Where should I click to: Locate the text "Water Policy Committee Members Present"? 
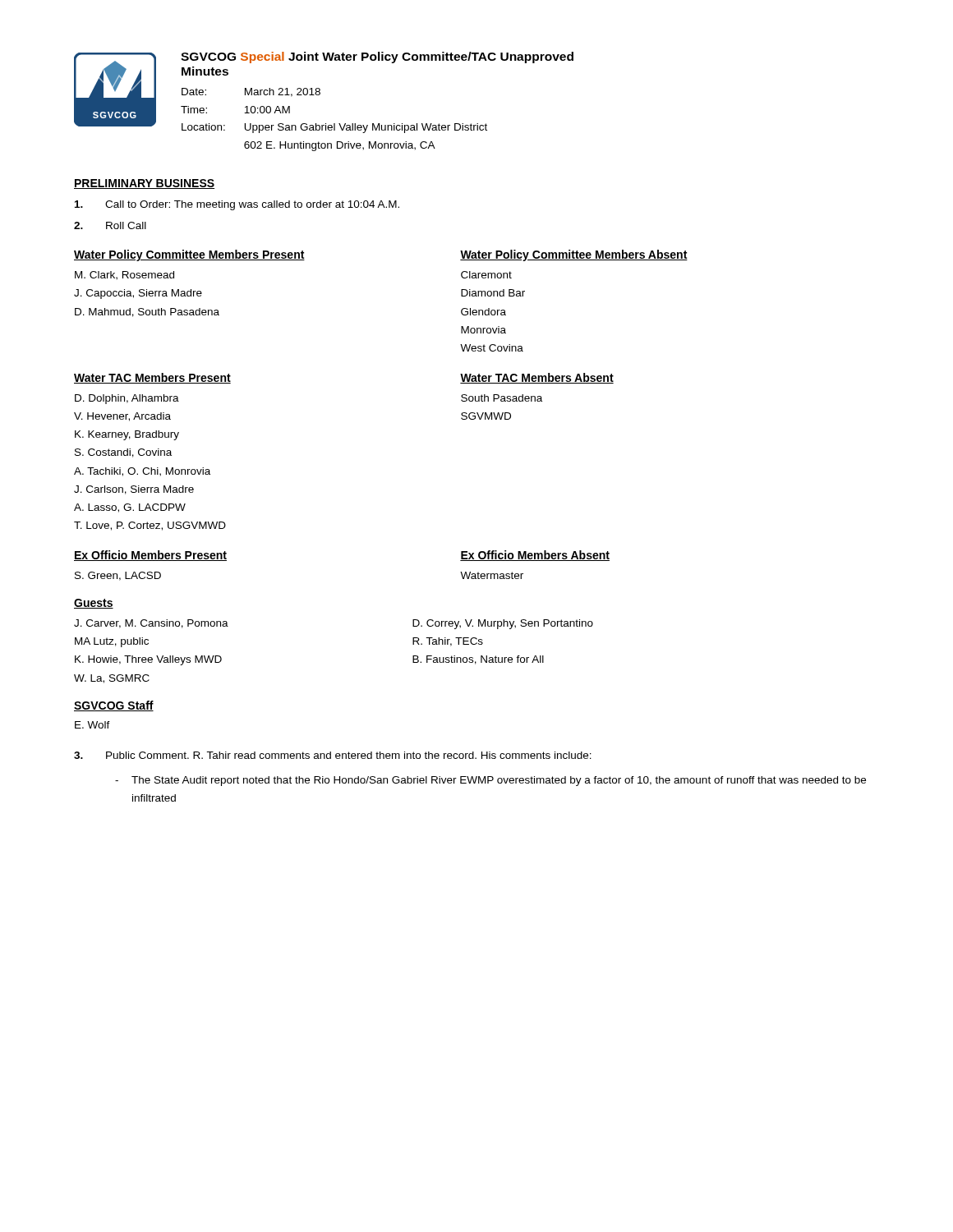tap(189, 255)
